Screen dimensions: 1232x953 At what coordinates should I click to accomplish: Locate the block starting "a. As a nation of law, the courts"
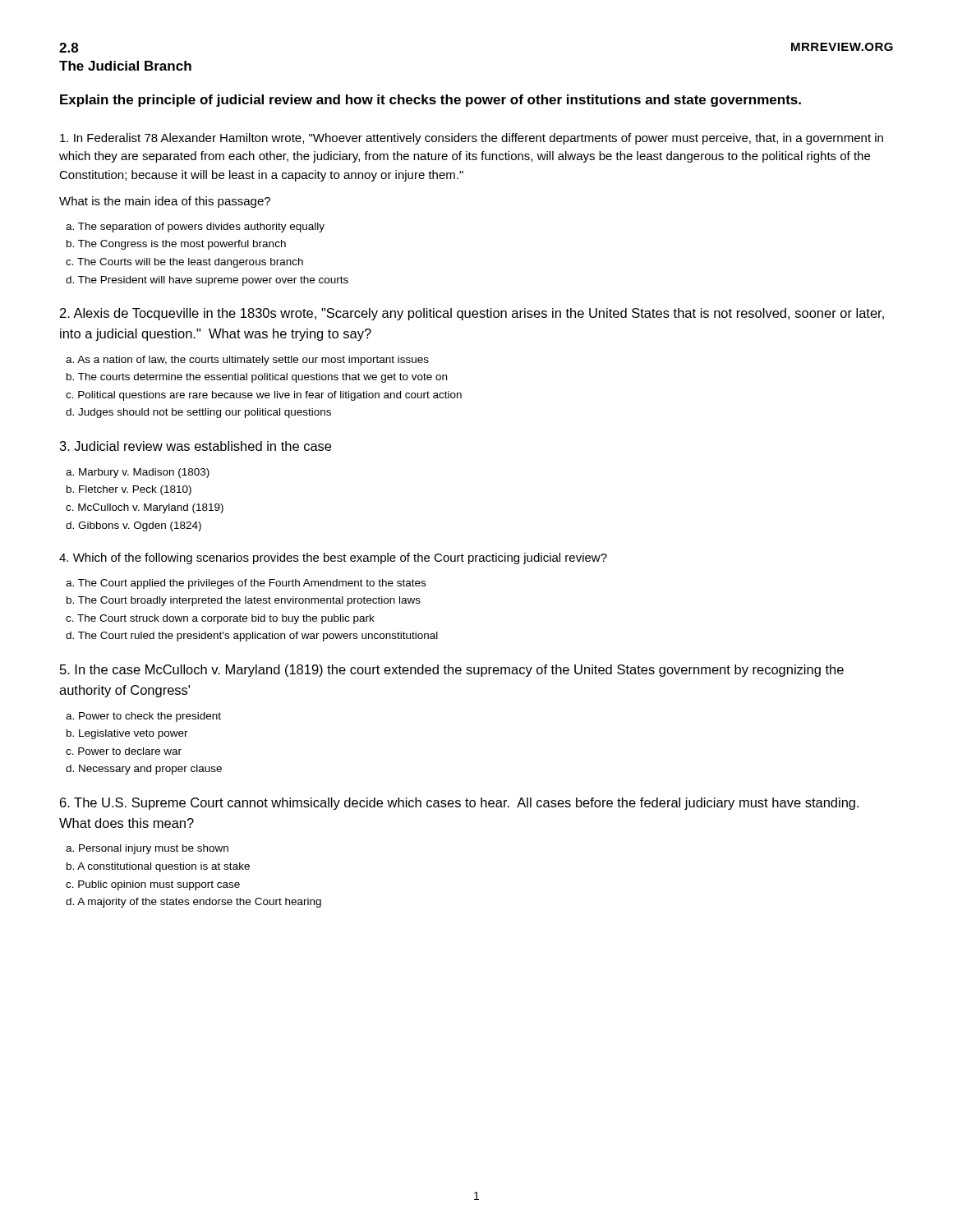247,359
